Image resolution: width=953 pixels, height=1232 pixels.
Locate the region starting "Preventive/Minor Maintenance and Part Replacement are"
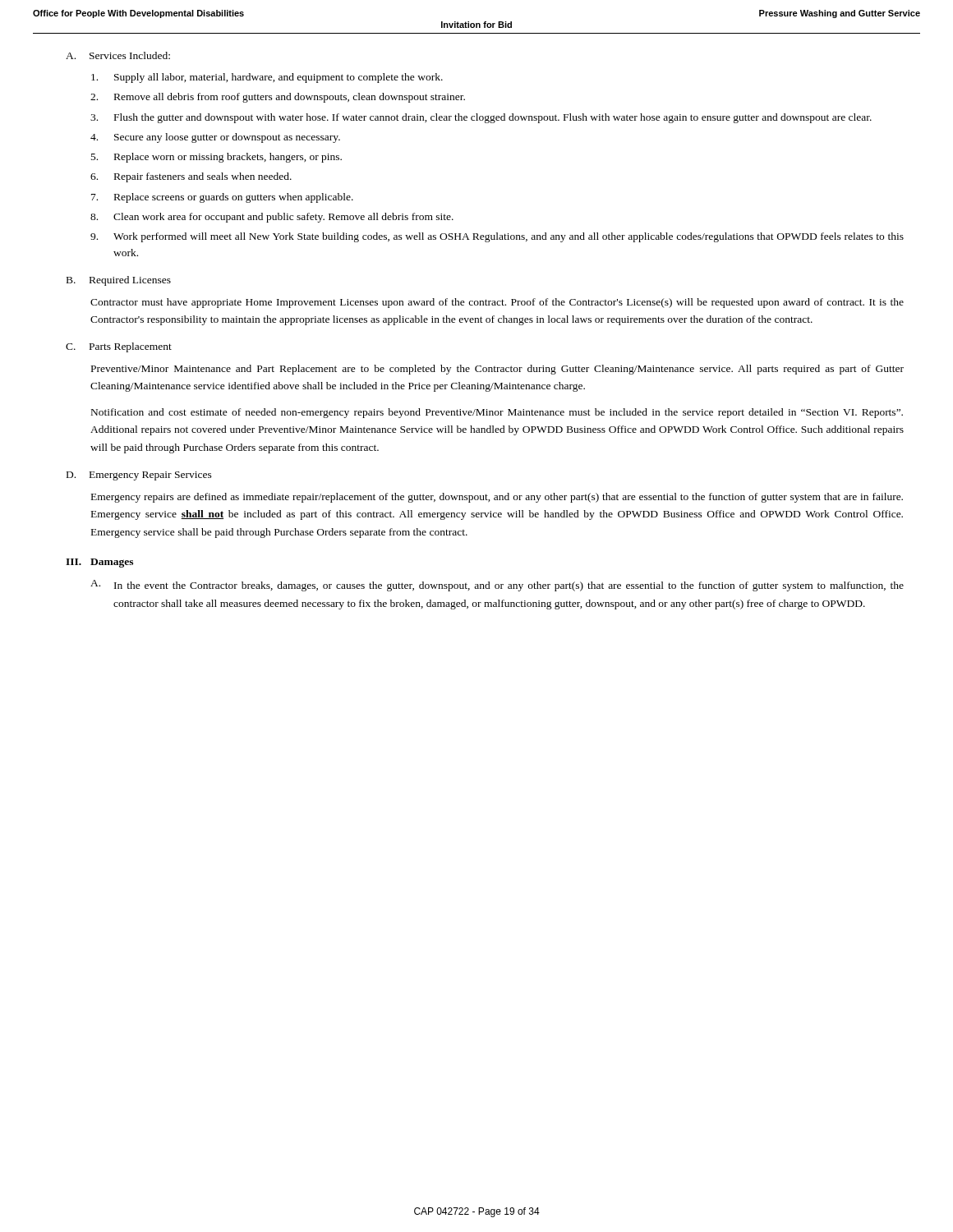497,408
